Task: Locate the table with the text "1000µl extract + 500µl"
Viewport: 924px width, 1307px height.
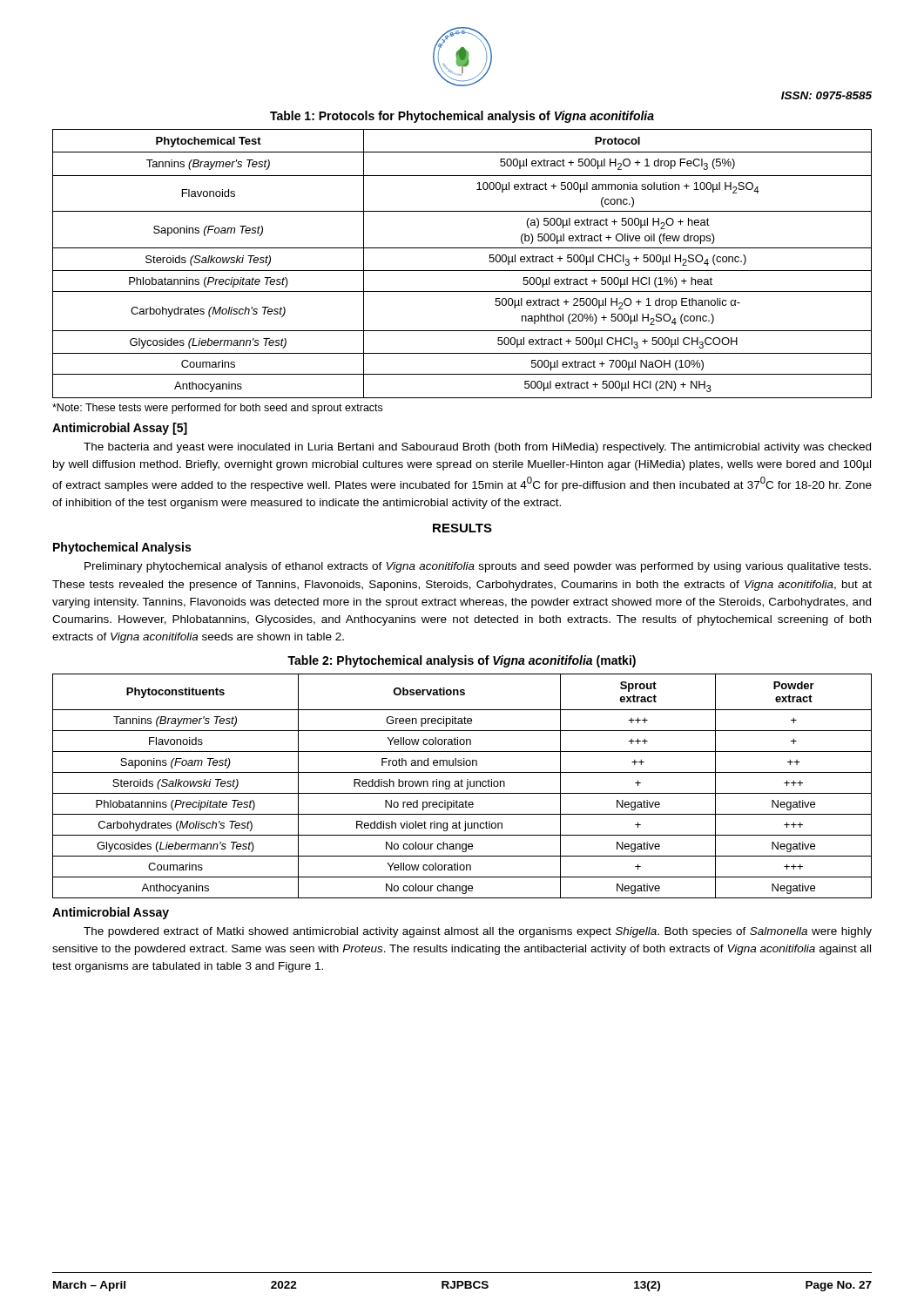Action: (x=462, y=263)
